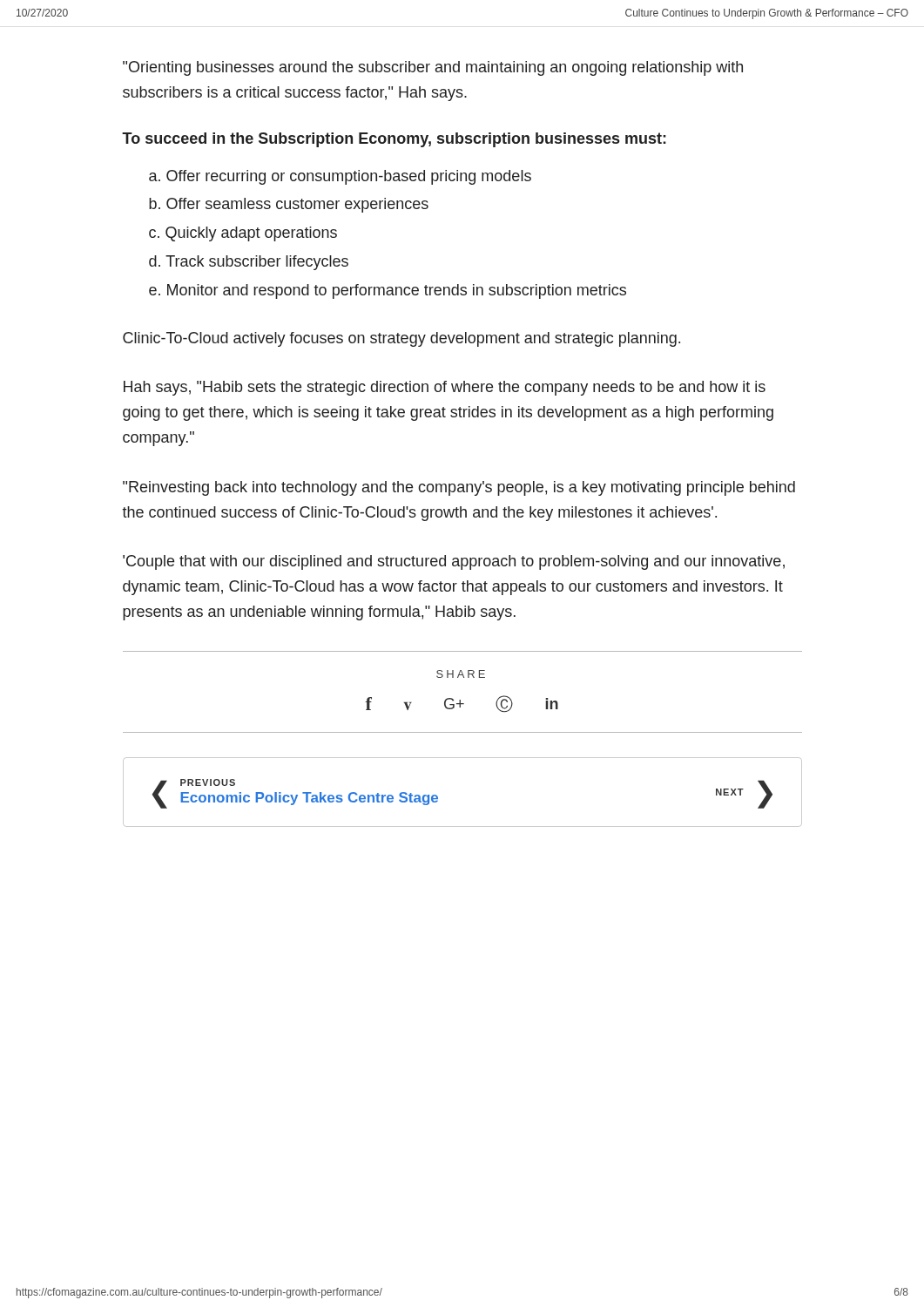This screenshot has width=924, height=1307.
Task: Navigate to the element starting "SHARE f 𝐯 G+ Ⓒ in"
Action: [x=462, y=692]
